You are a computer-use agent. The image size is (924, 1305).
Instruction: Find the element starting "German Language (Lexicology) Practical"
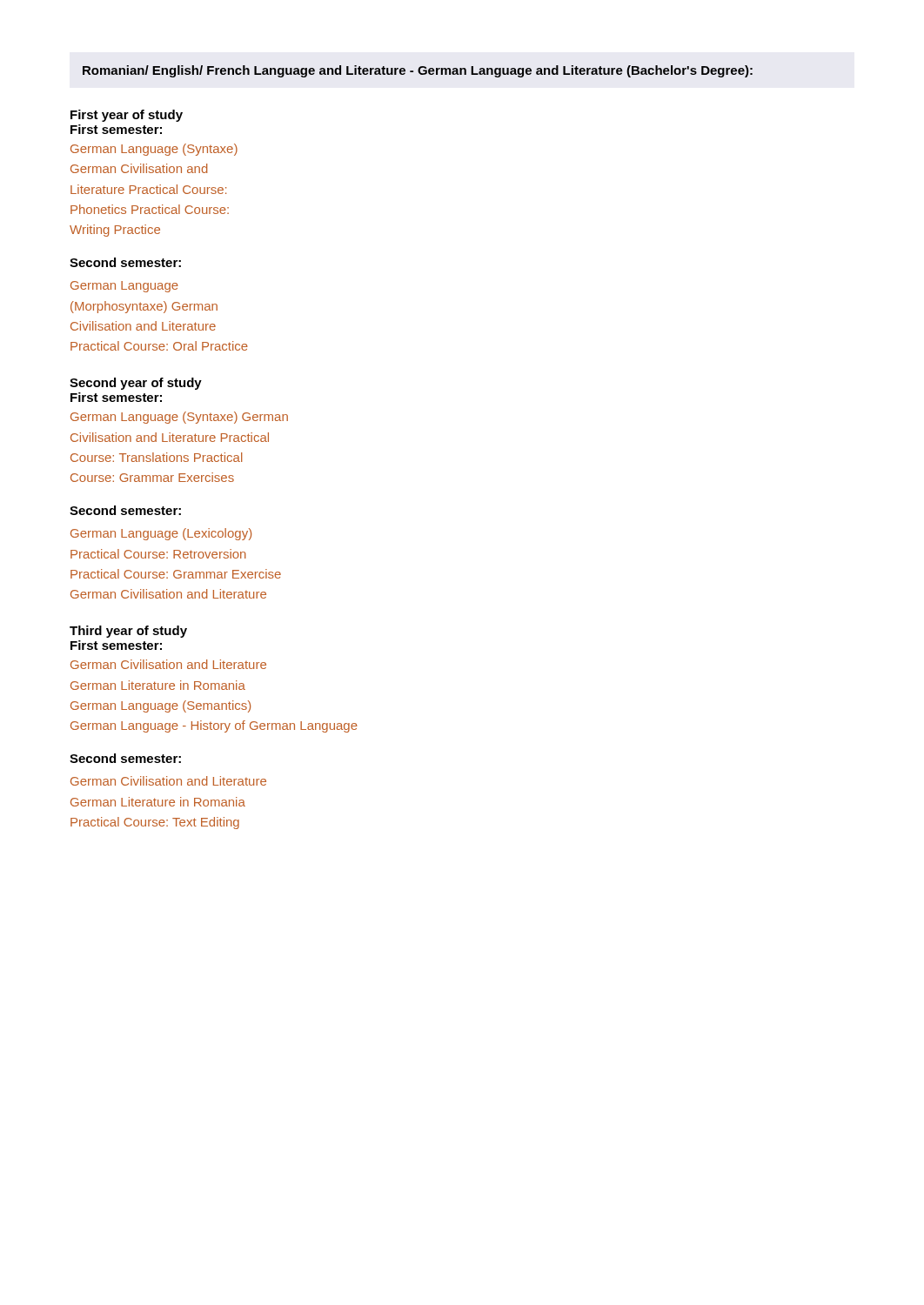[175, 563]
